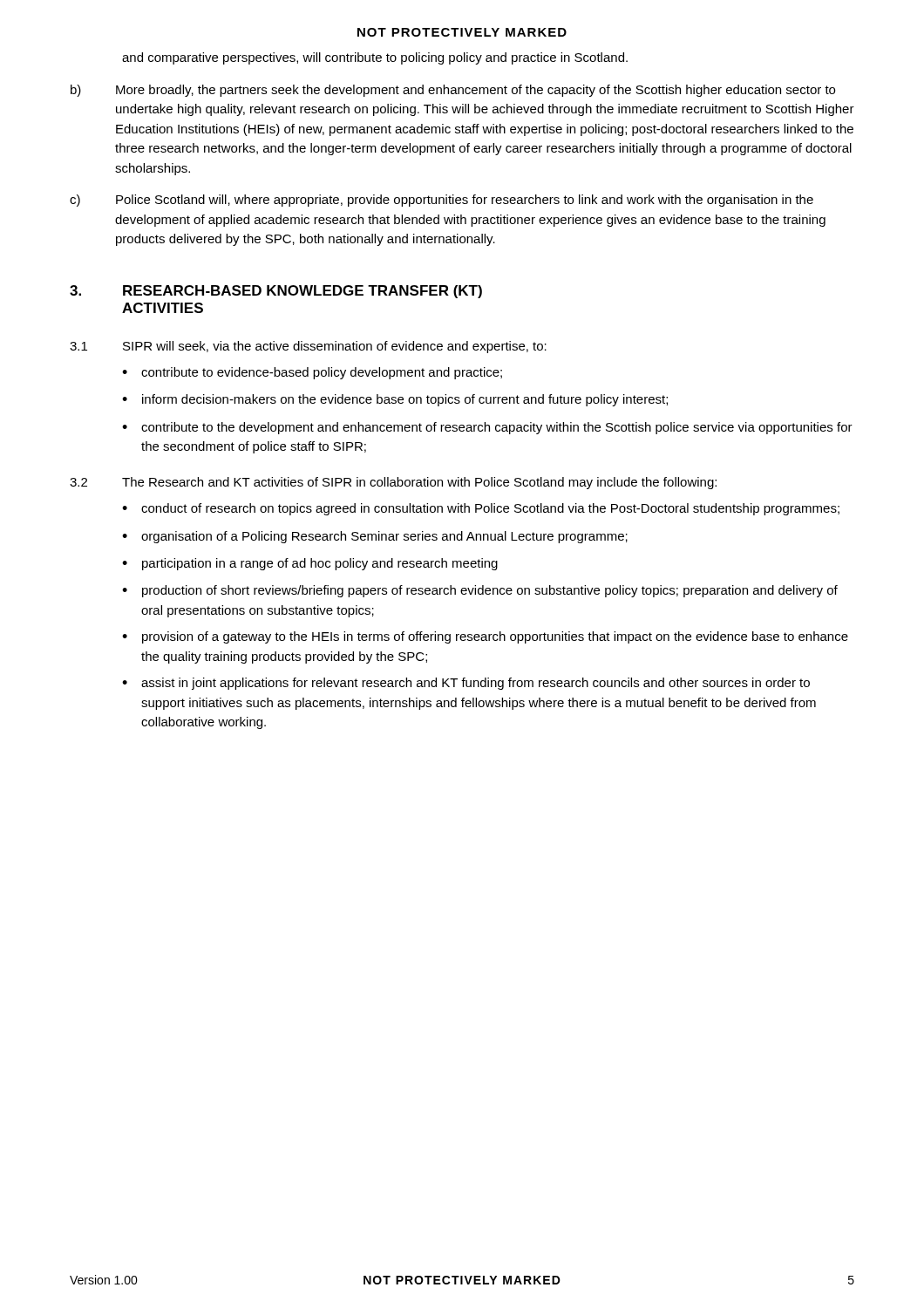The image size is (924, 1308).
Task: Select the passage starting "• inform decision-makers on the evidence"
Action: [x=488, y=400]
